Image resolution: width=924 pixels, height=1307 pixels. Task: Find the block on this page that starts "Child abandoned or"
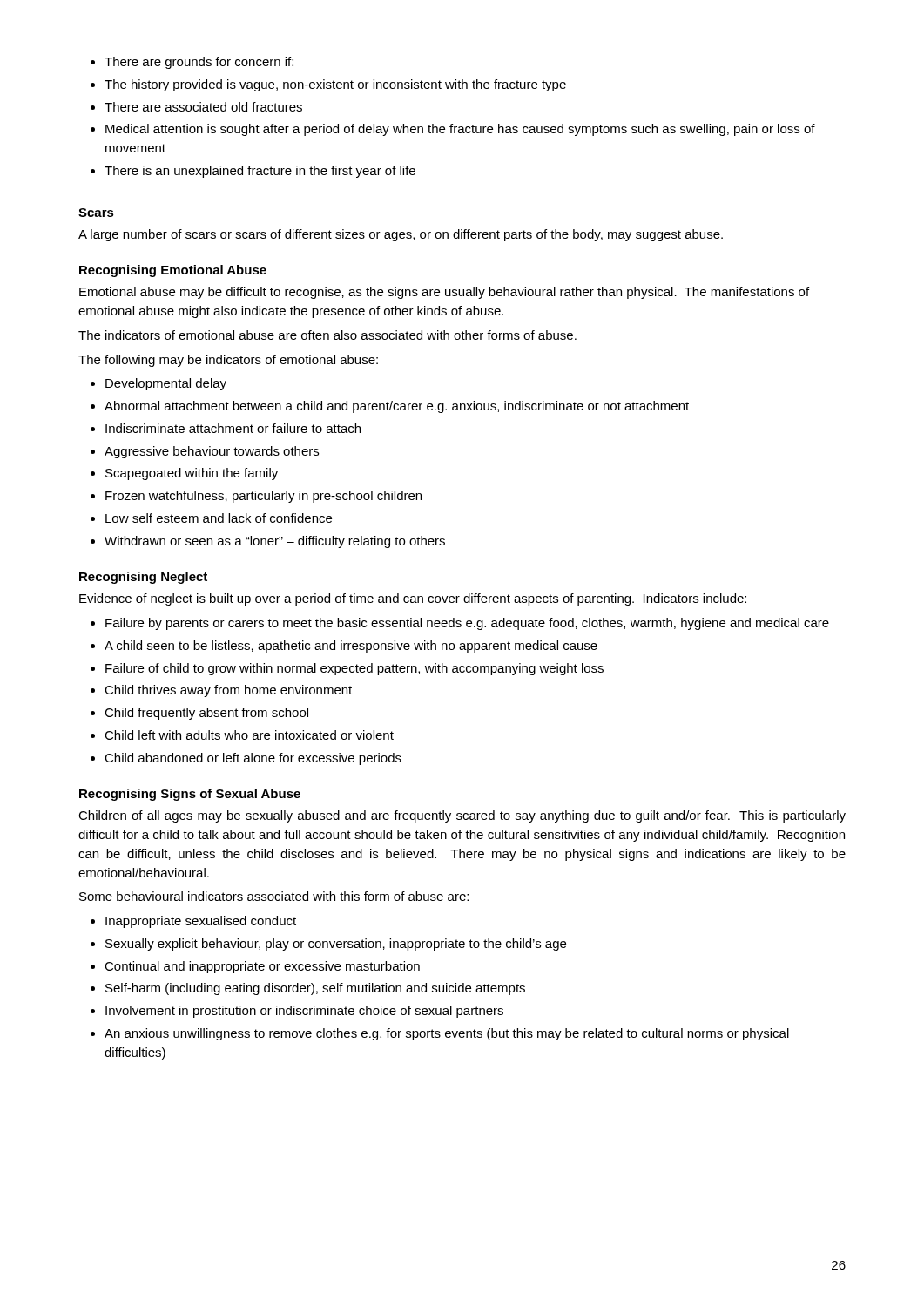coord(253,759)
